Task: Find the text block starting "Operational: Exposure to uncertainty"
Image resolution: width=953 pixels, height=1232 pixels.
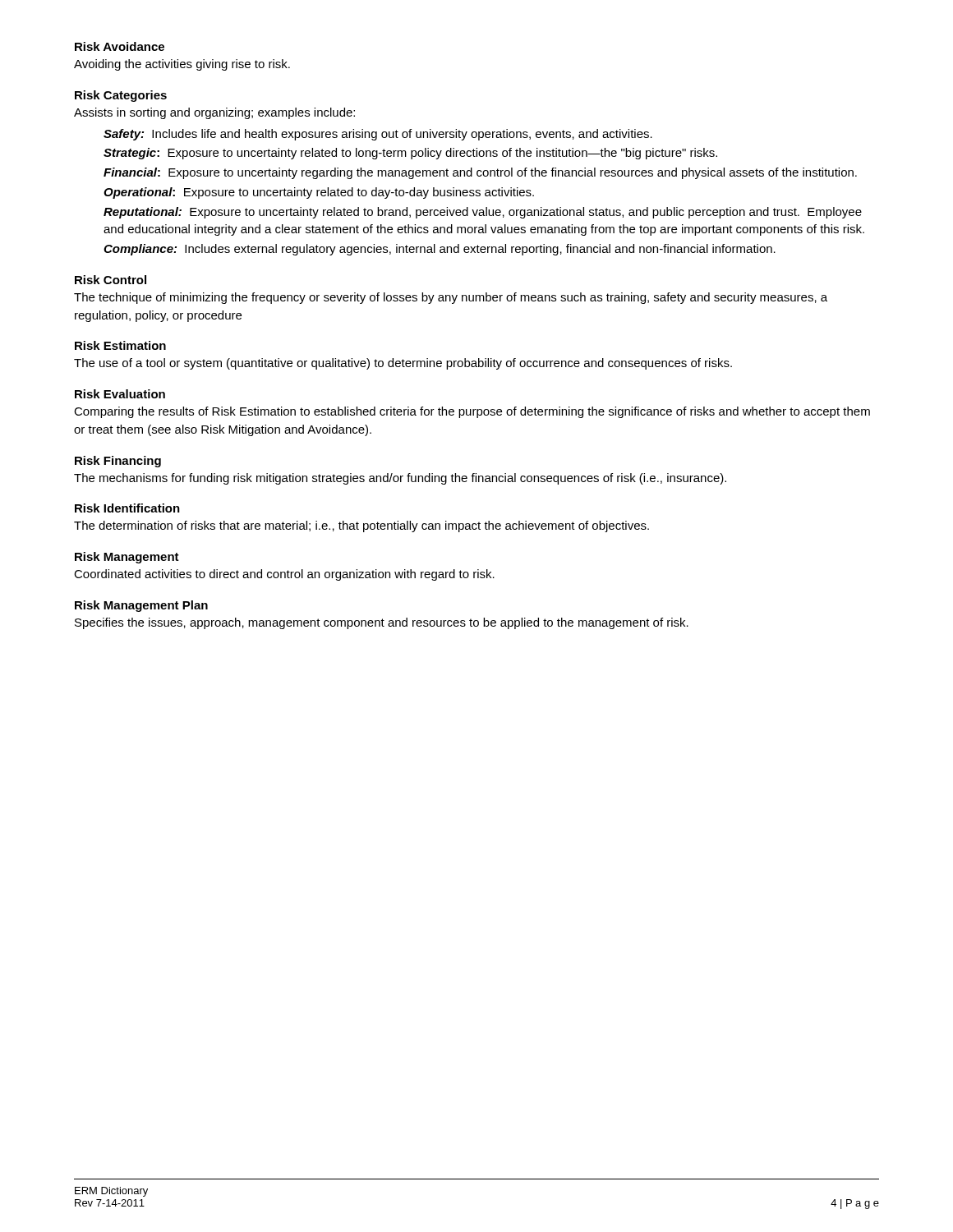Action: [x=319, y=192]
